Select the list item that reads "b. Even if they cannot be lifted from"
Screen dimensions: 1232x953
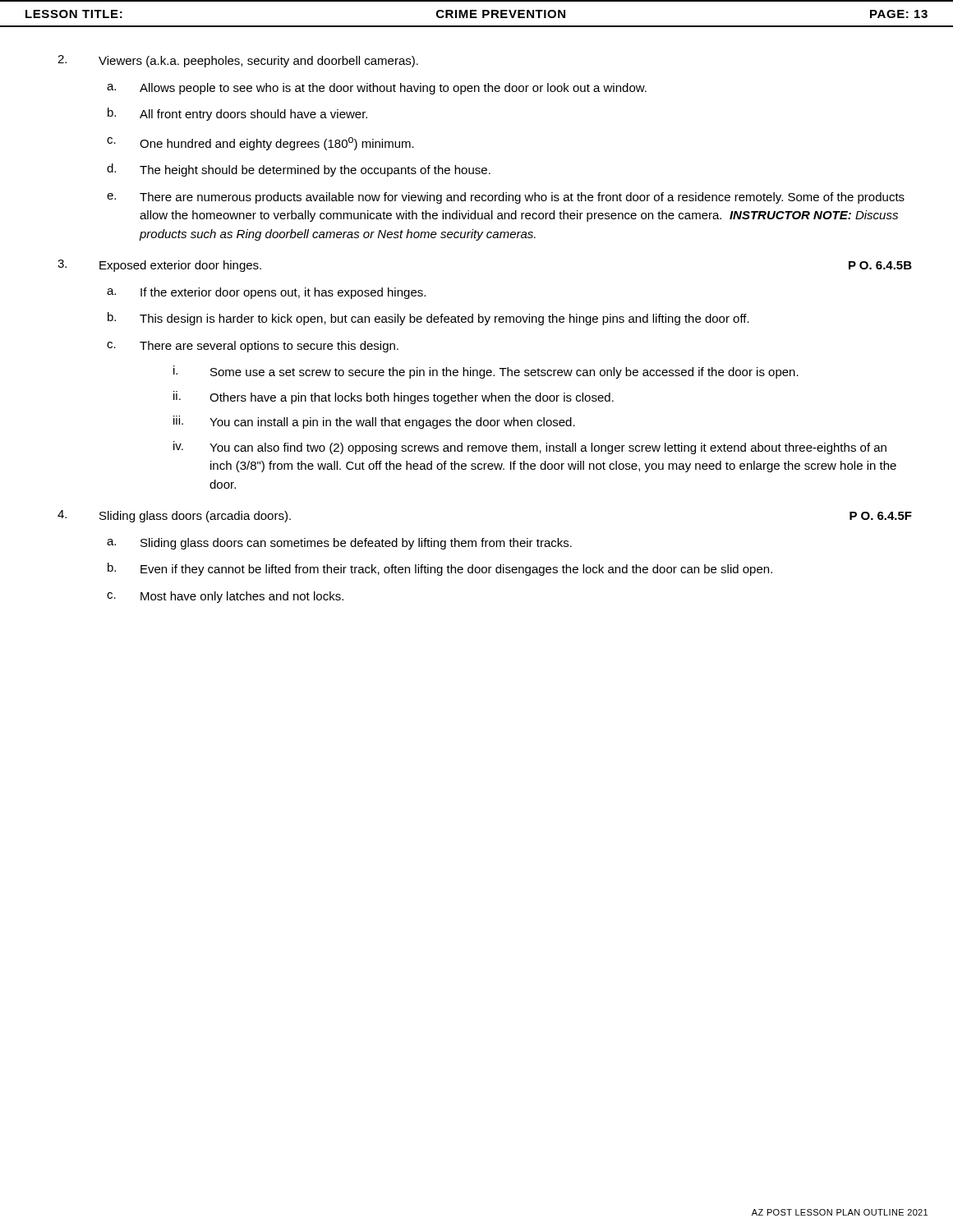coord(509,569)
